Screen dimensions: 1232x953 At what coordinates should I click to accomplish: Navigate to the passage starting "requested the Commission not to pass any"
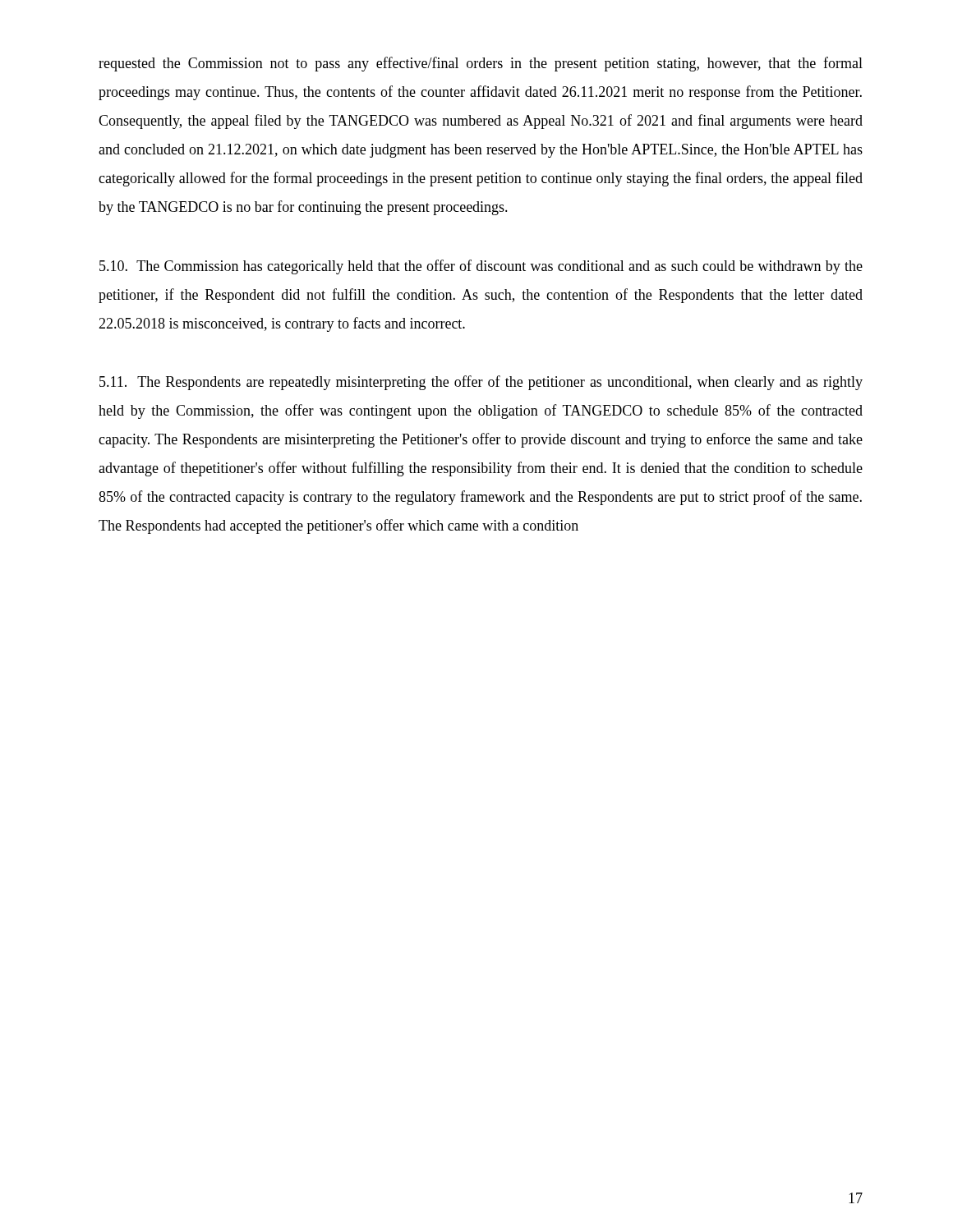pyautogui.click(x=481, y=135)
